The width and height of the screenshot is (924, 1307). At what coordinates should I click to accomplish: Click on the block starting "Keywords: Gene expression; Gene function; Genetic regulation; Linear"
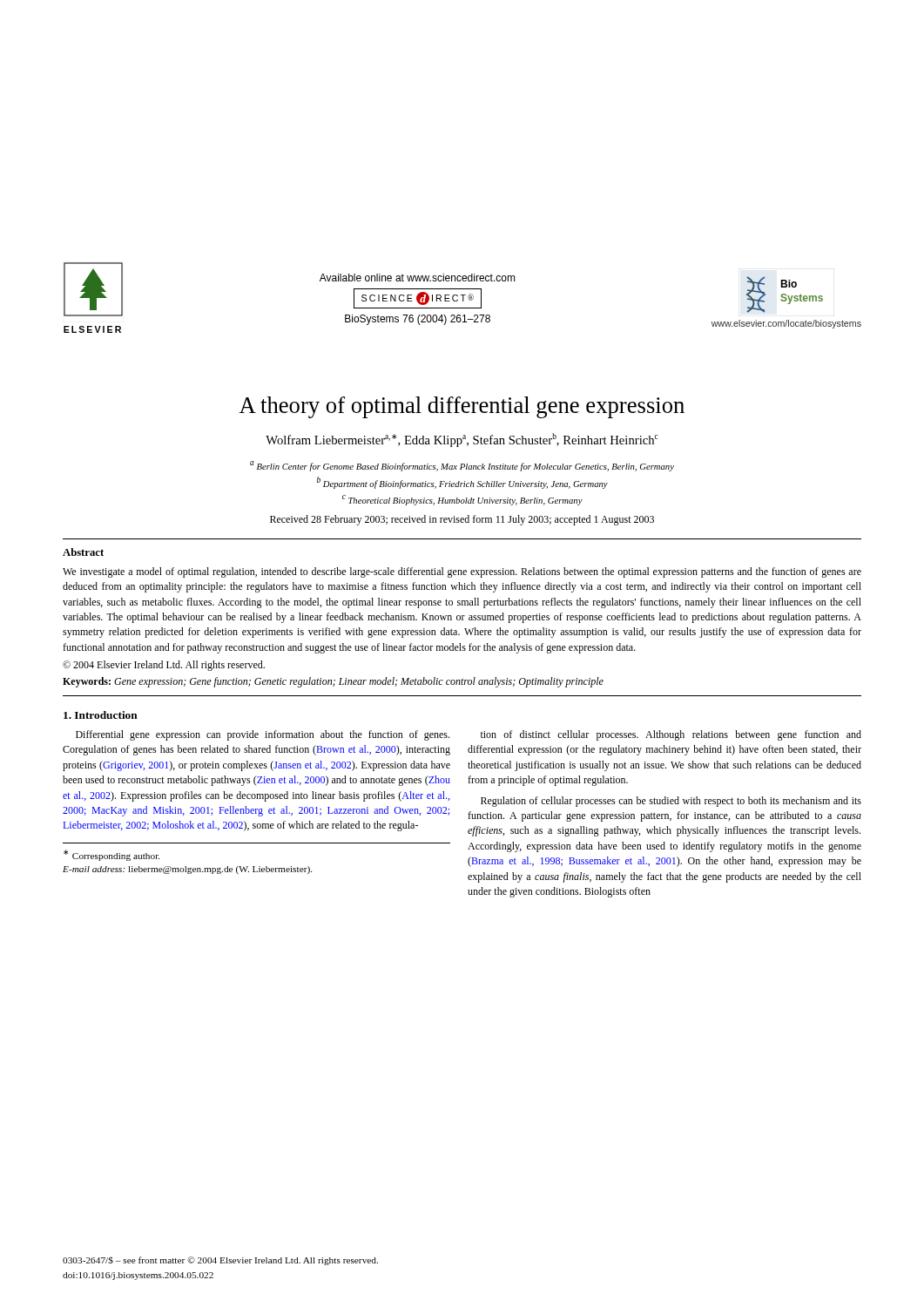pyautogui.click(x=333, y=681)
